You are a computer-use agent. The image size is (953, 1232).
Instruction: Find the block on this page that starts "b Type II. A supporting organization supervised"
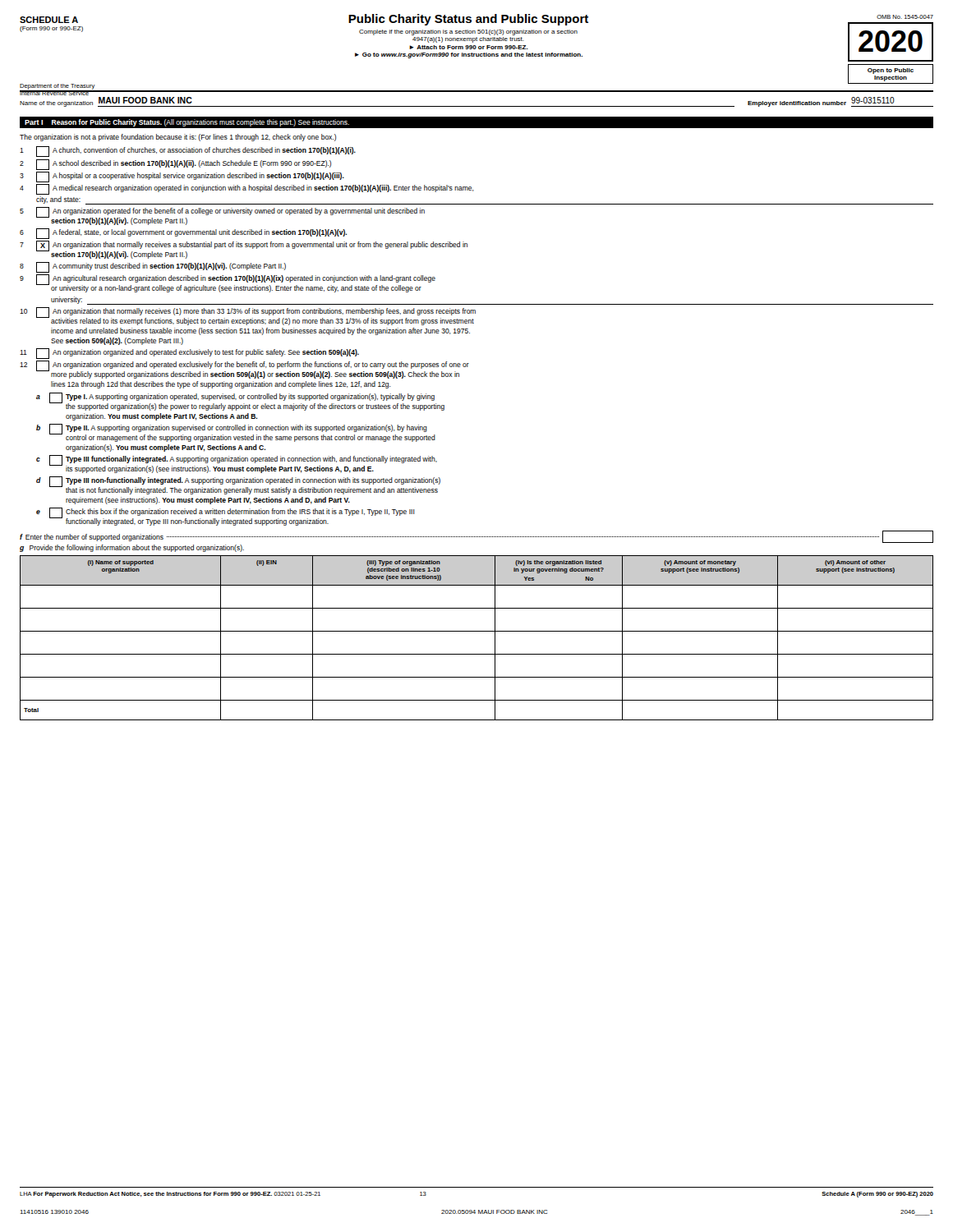coord(232,429)
